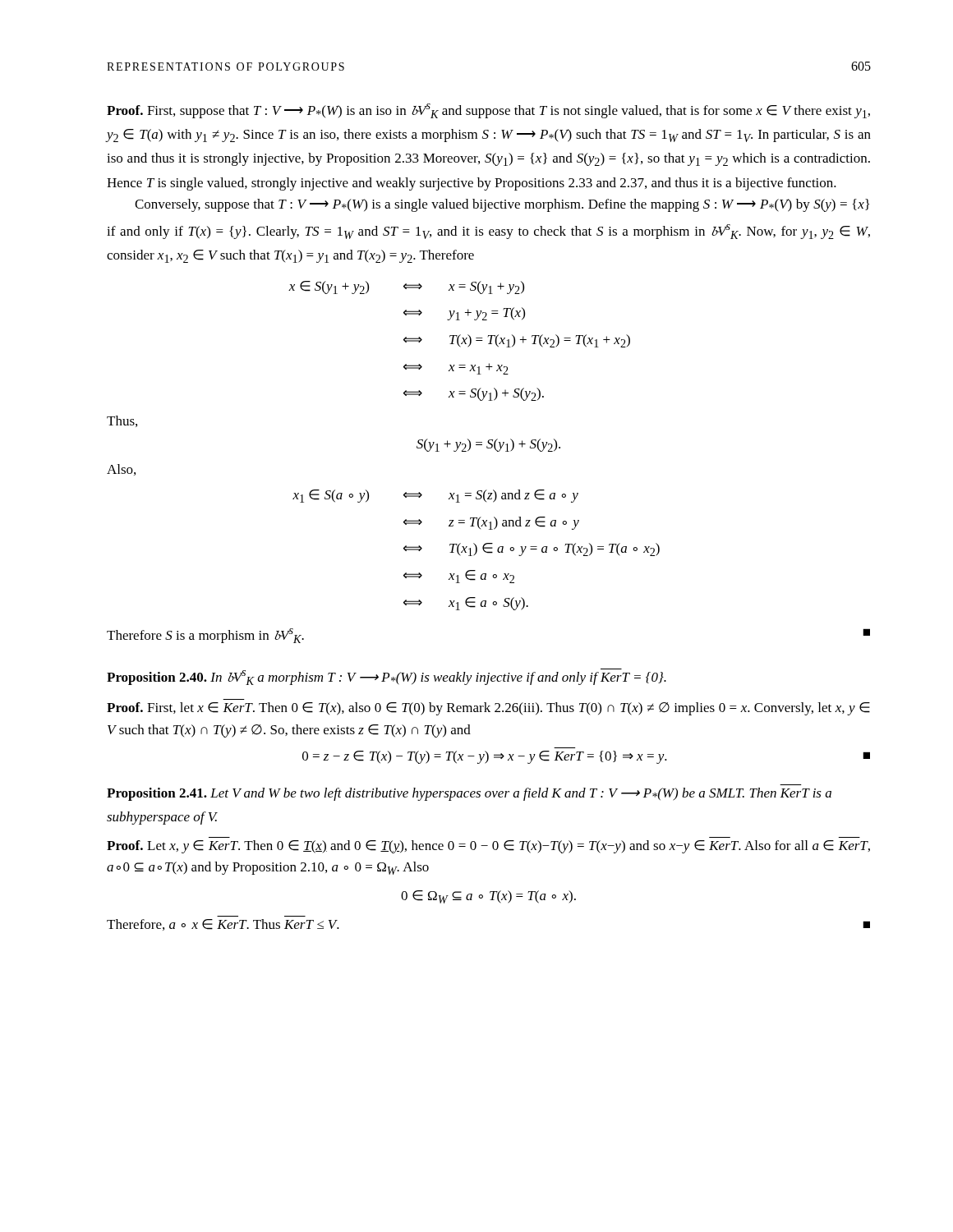Click on the formula that reads "0 ∈ ΩW ⊆ a"

coord(489,897)
